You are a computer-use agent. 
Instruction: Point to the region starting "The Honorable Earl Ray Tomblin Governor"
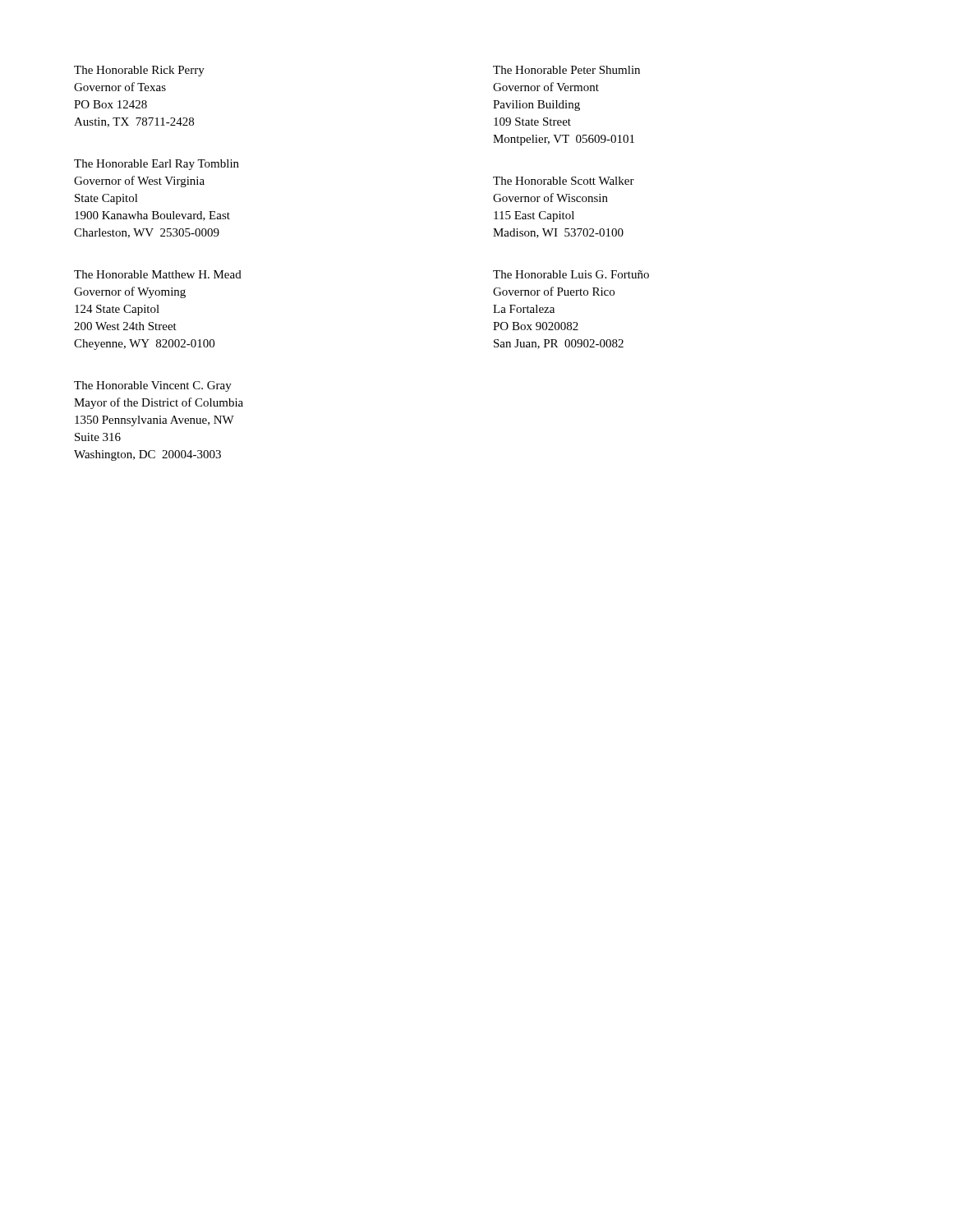(157, 165)
